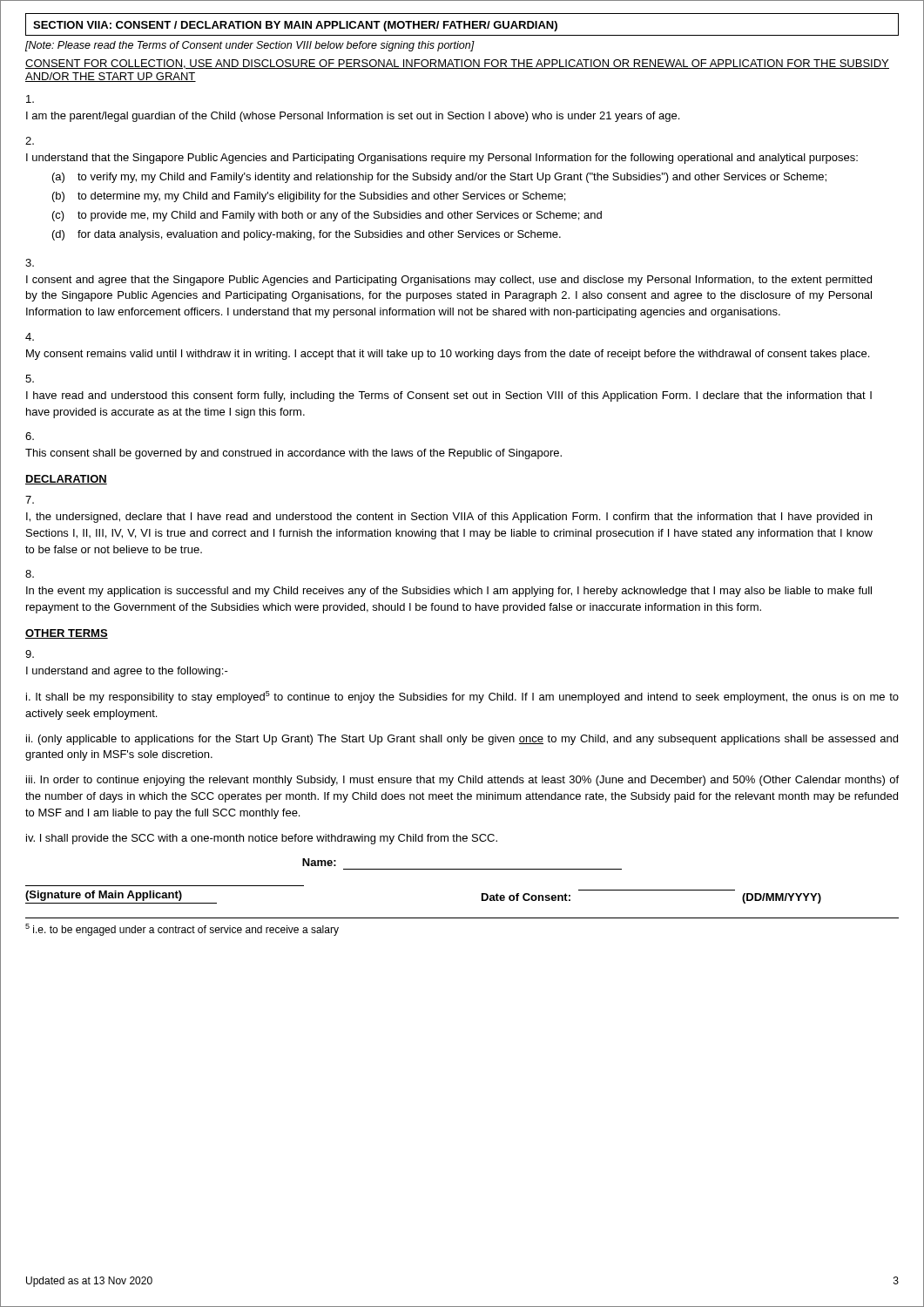924x1307 pixels.
Task: Find the list item that reads "6. This consent shall be governed"
Action: pyautogui.click(x=449, y=445)
